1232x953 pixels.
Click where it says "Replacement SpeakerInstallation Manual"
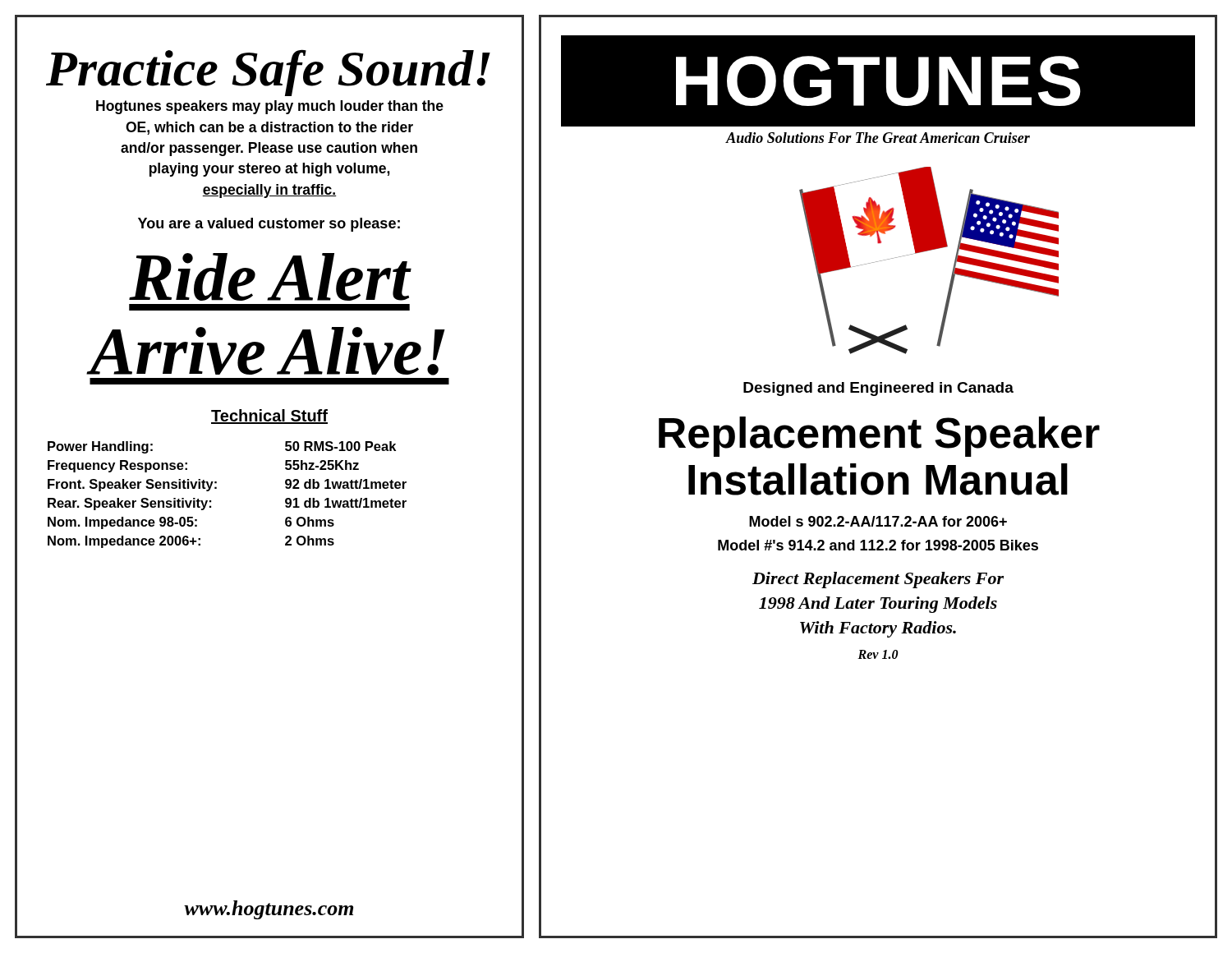878,457
